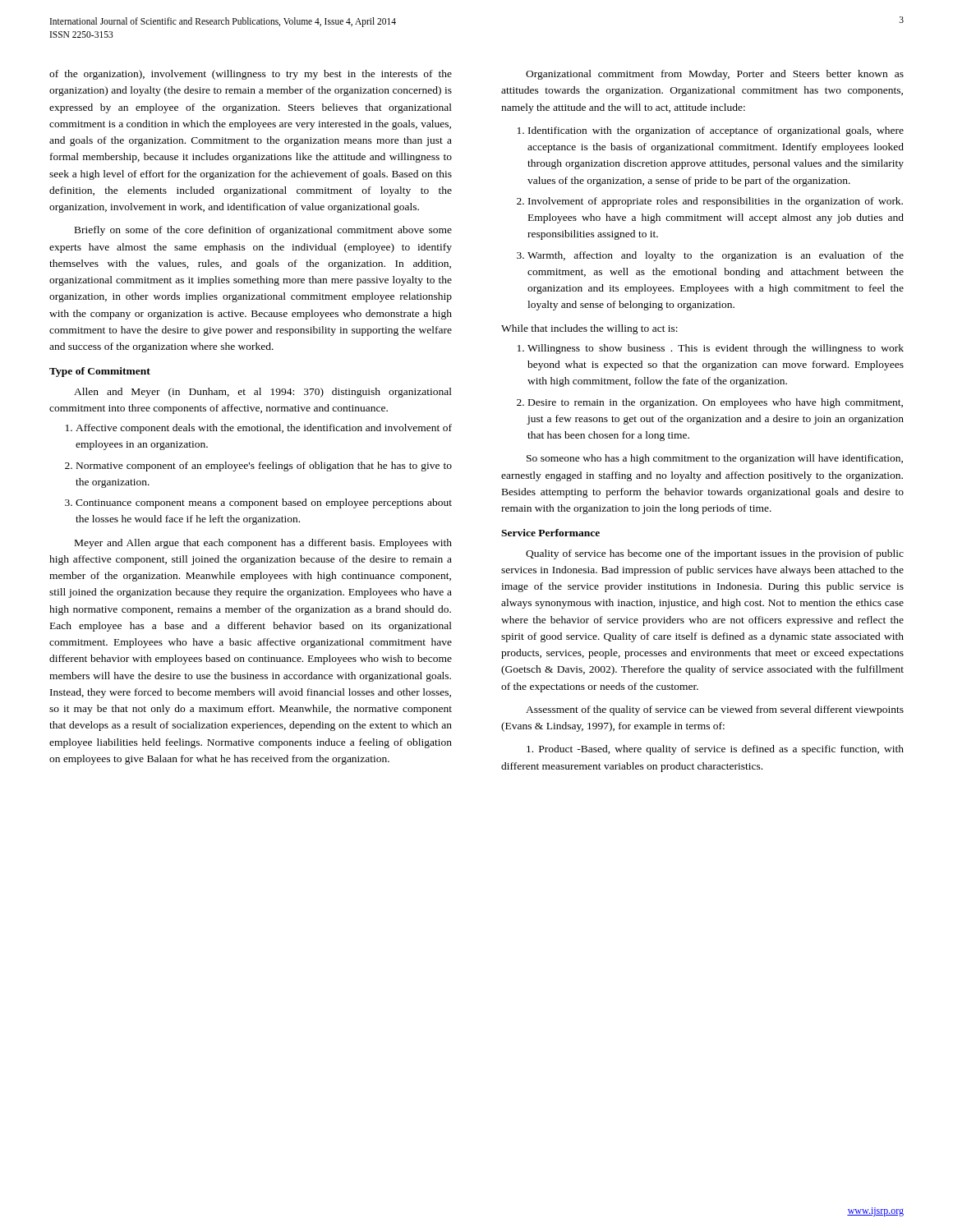Select the passage starting "Organizational commitment from Mowday, Porter and Steers"
The width and height of the screenshot is (953, 1232).
[x=702, y=91]
